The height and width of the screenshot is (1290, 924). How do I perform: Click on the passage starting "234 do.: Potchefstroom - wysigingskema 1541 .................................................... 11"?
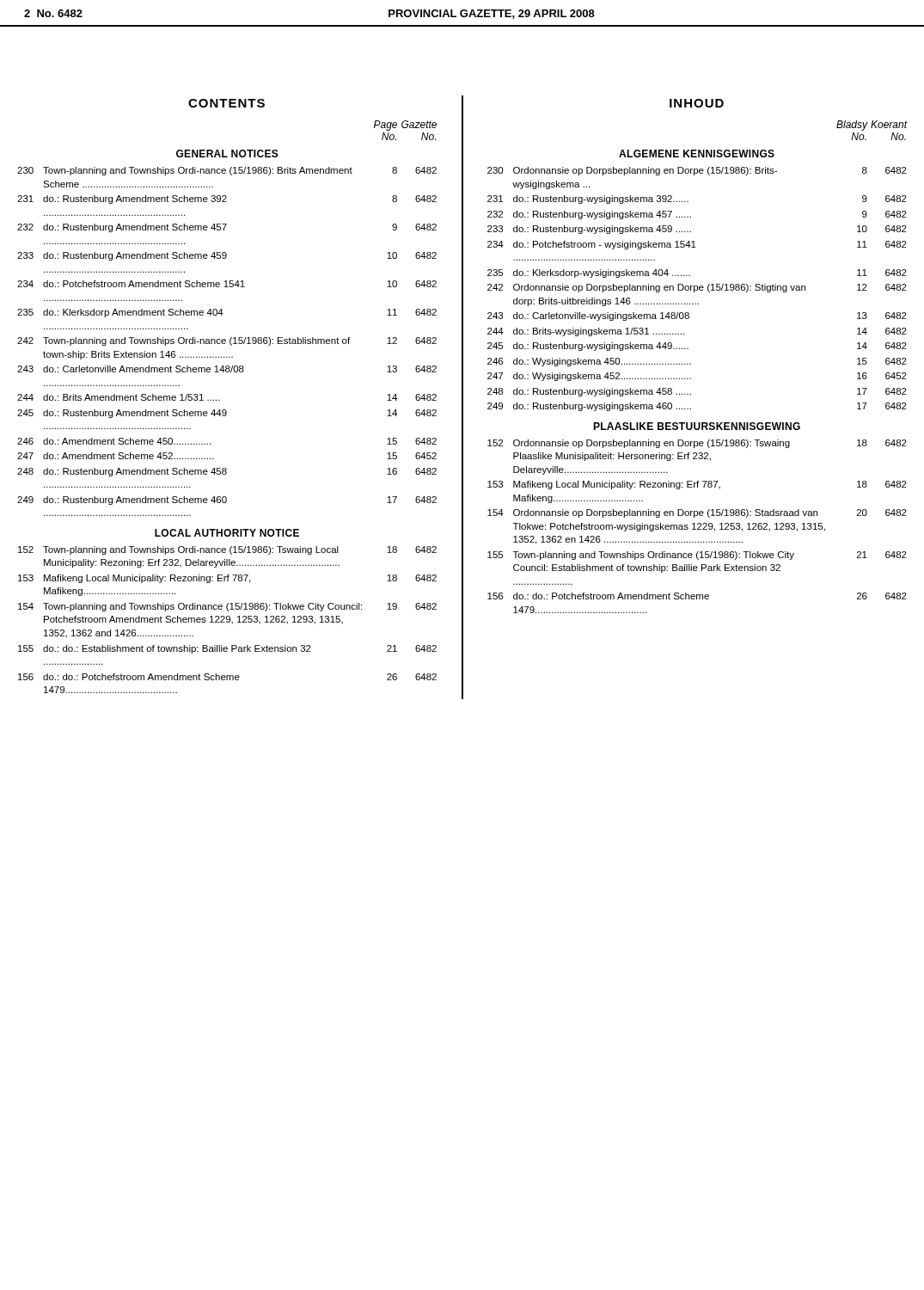coord(697,251)
